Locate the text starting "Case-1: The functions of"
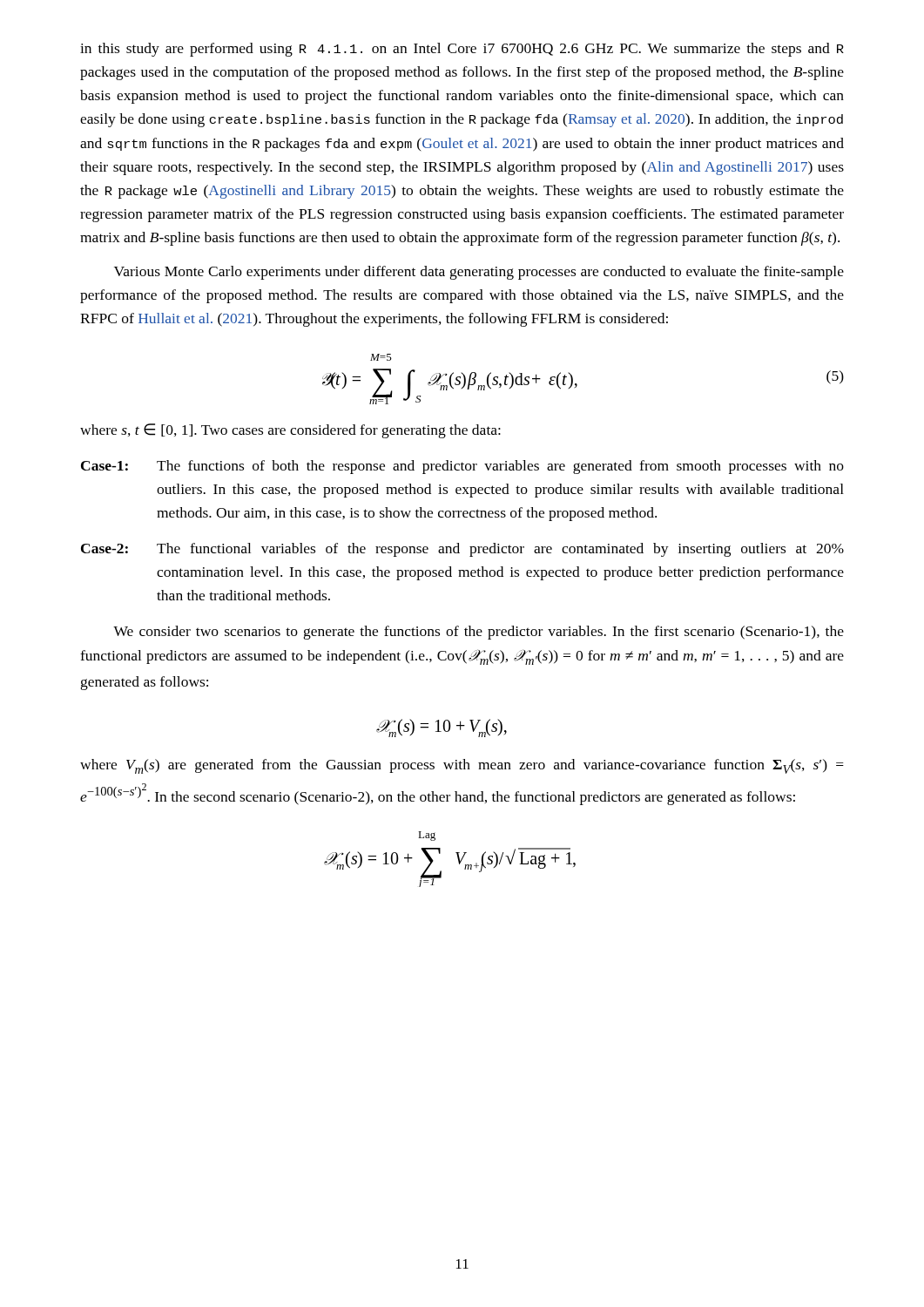924x1307 pixels. 462,489
